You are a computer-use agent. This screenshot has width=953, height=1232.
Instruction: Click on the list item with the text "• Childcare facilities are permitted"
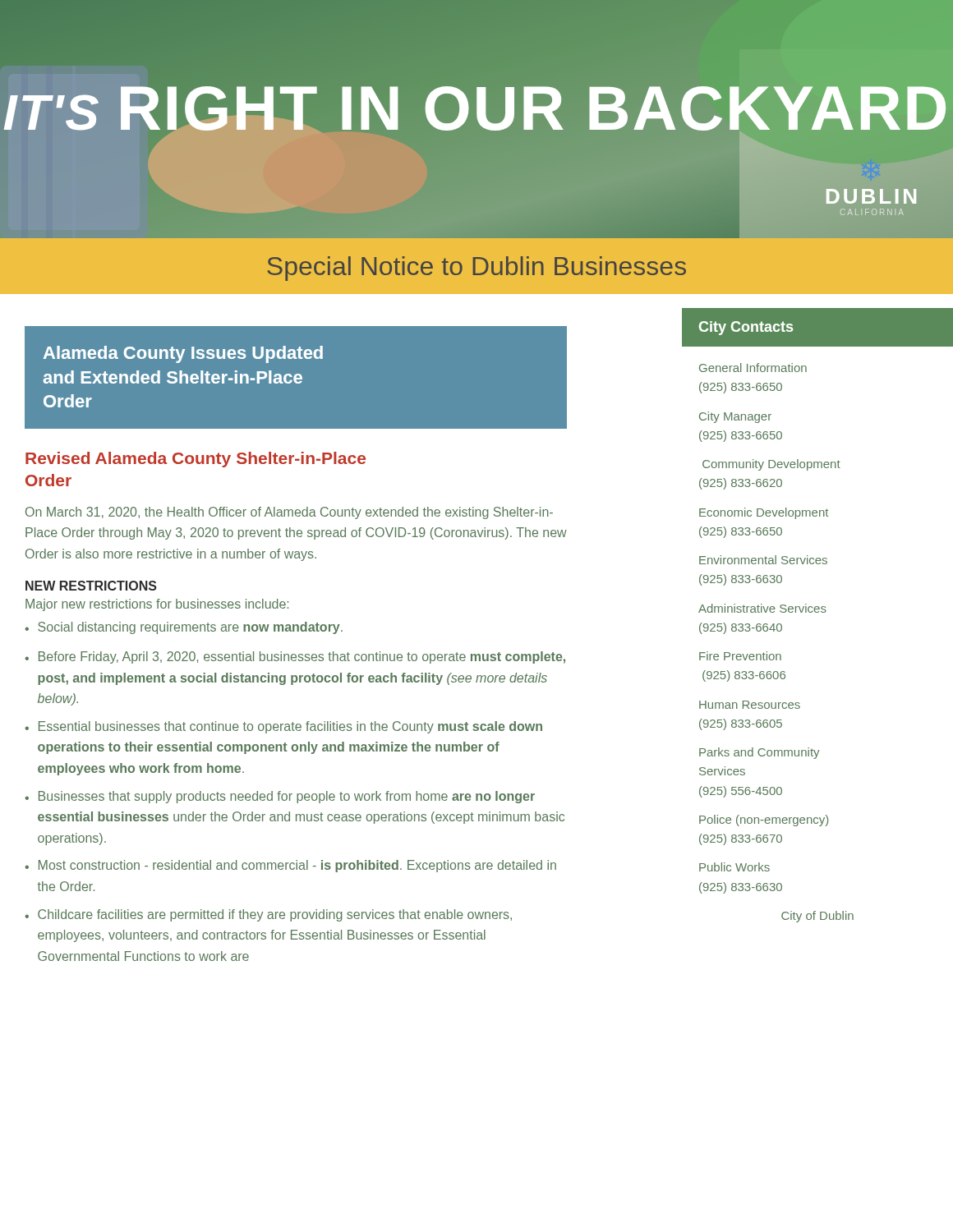coord(296,935)
